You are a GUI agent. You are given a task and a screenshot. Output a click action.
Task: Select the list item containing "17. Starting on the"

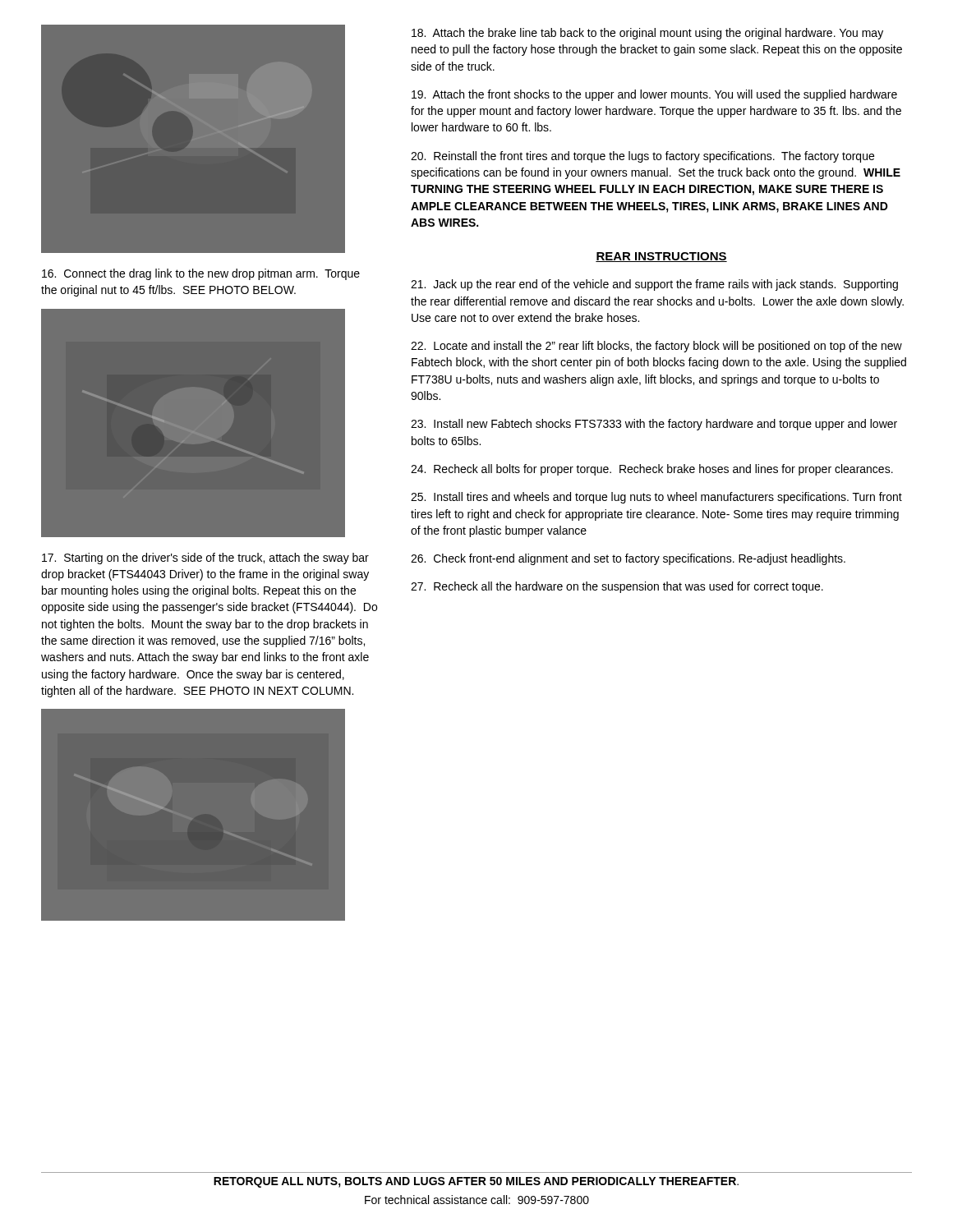[x=209, y=624]
